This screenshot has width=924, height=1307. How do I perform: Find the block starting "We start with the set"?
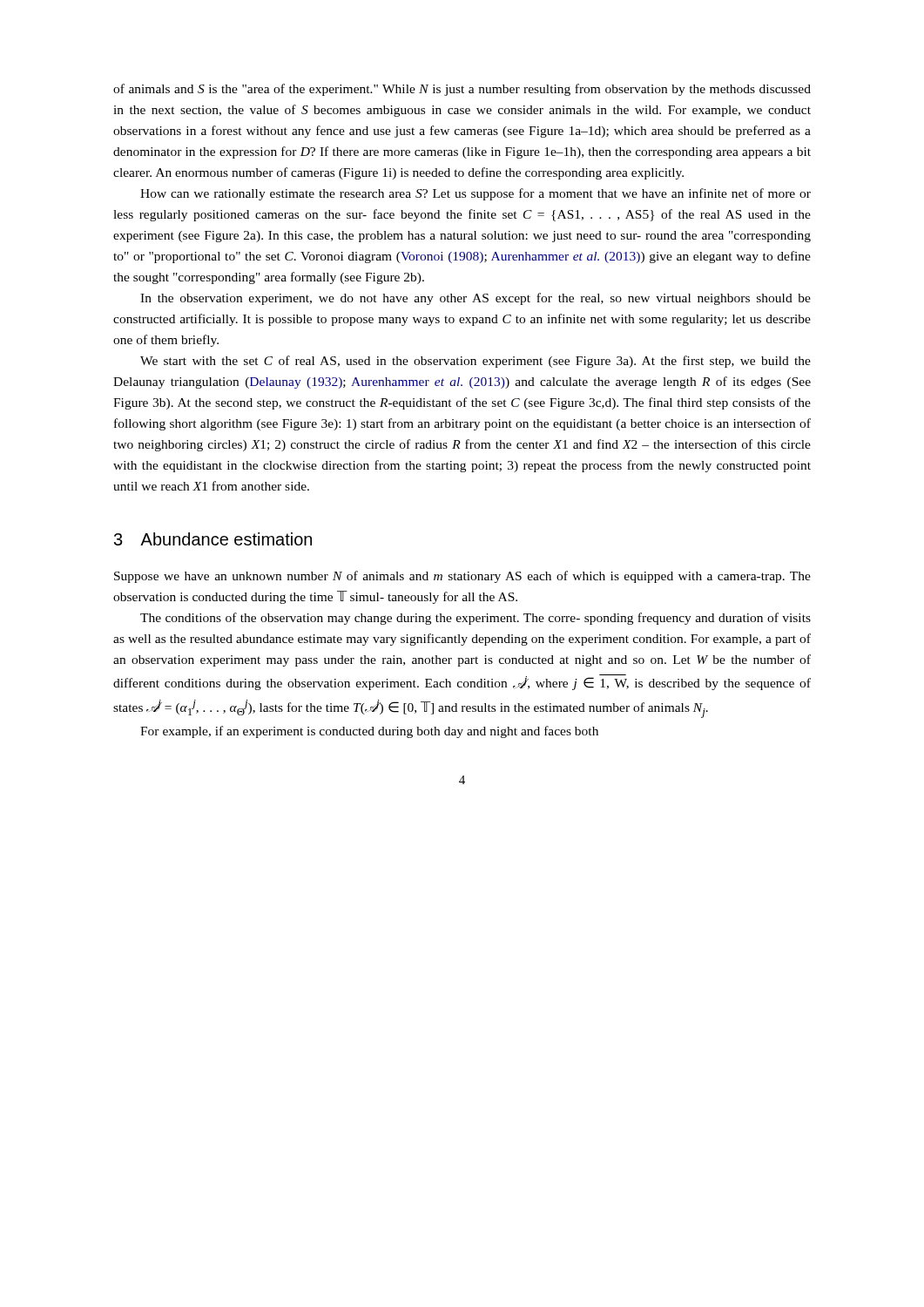[462, 424]
